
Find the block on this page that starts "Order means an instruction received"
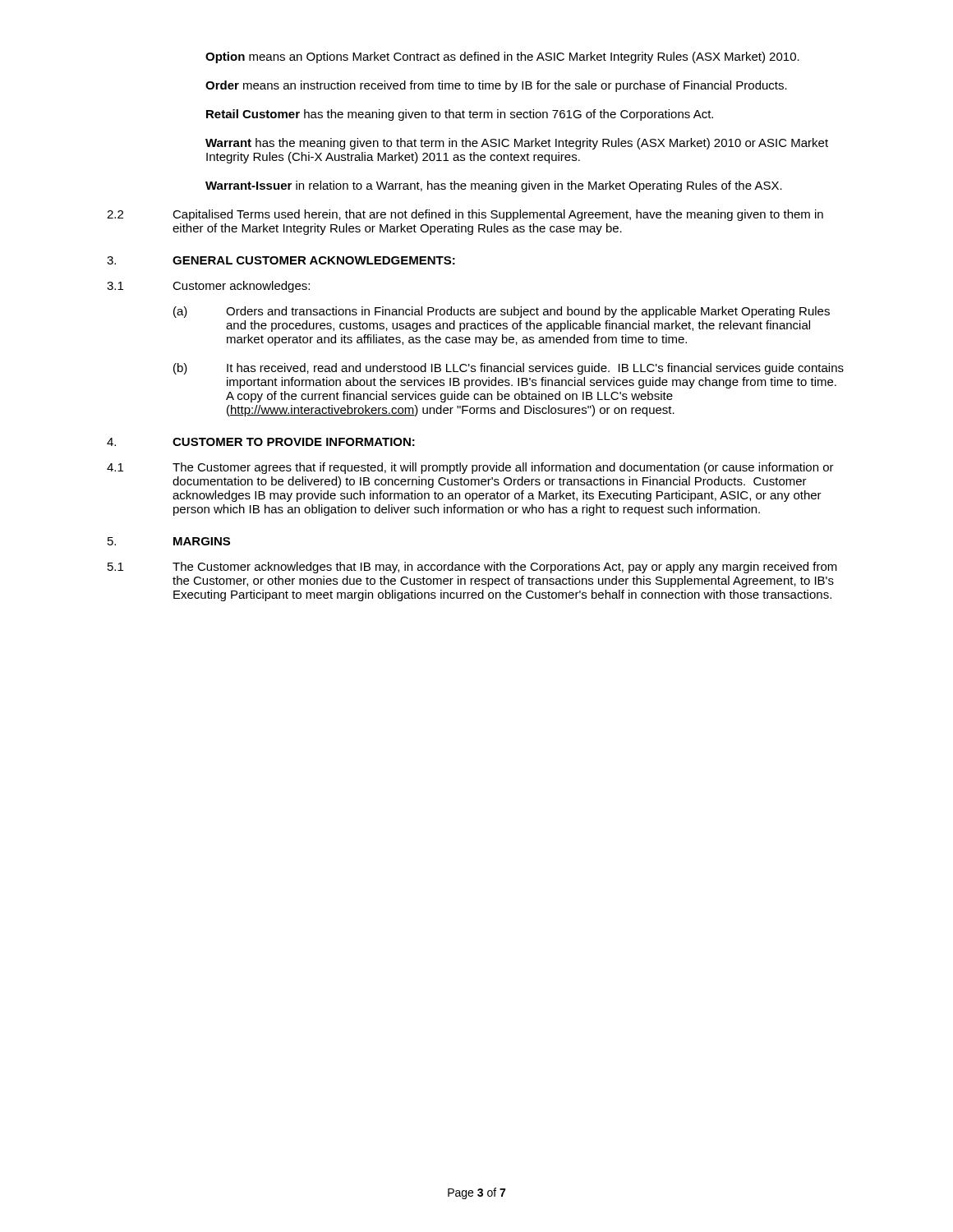pyautogui.click(x=496, y=85)
